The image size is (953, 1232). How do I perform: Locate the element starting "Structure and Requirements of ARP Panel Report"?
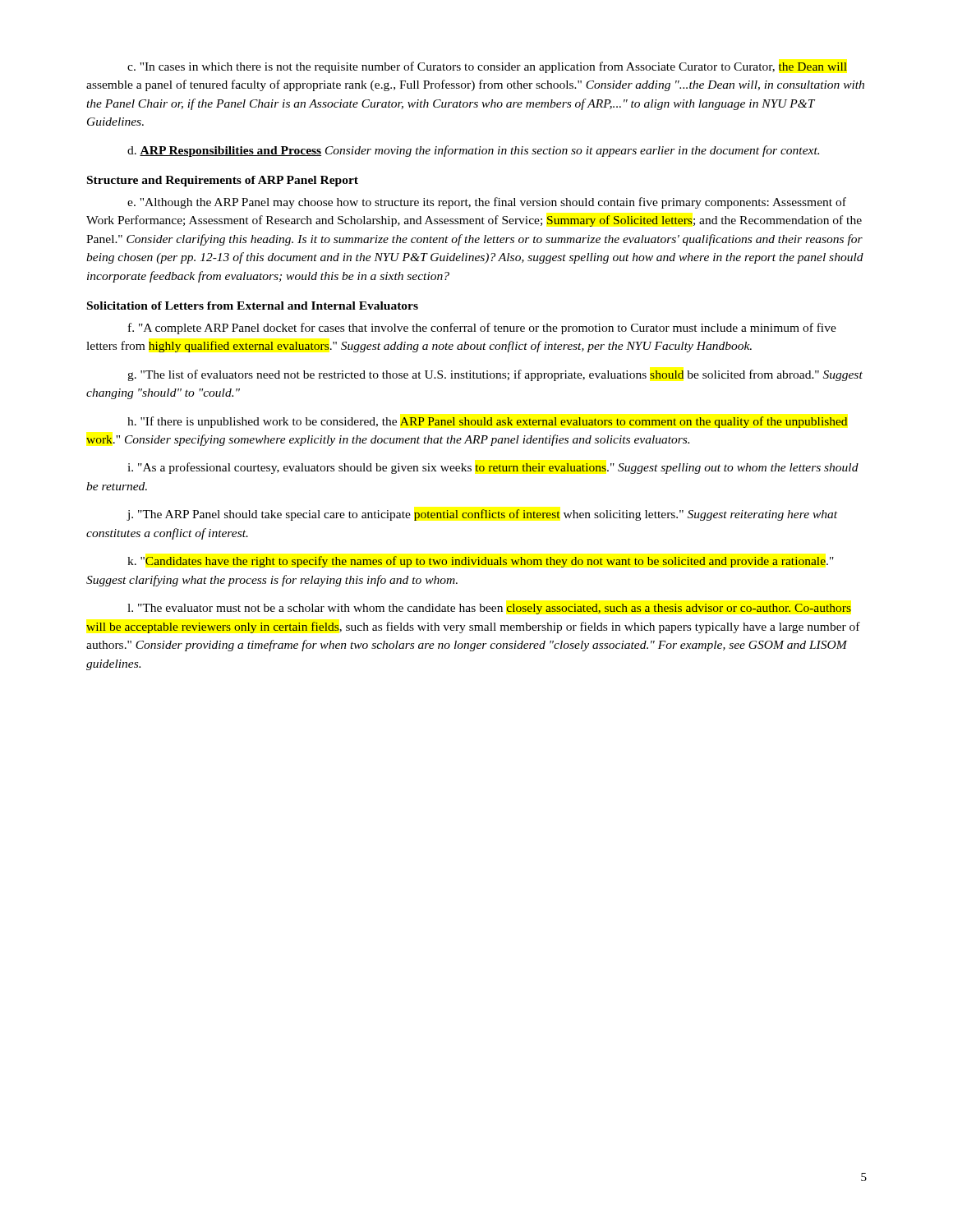point(222,180)
